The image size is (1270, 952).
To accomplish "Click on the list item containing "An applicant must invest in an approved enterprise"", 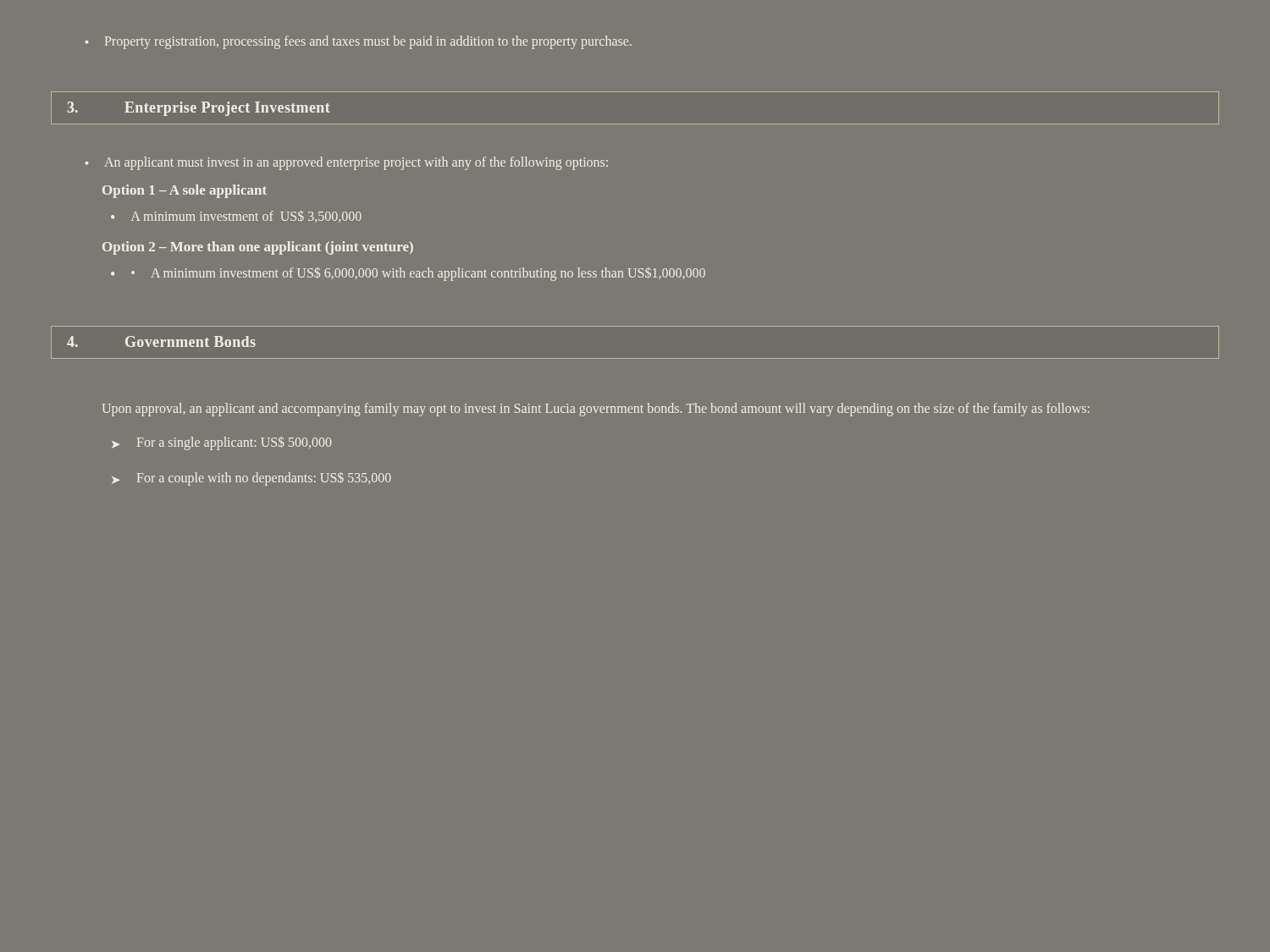I will pyautogui.click(x=347, y=163).
